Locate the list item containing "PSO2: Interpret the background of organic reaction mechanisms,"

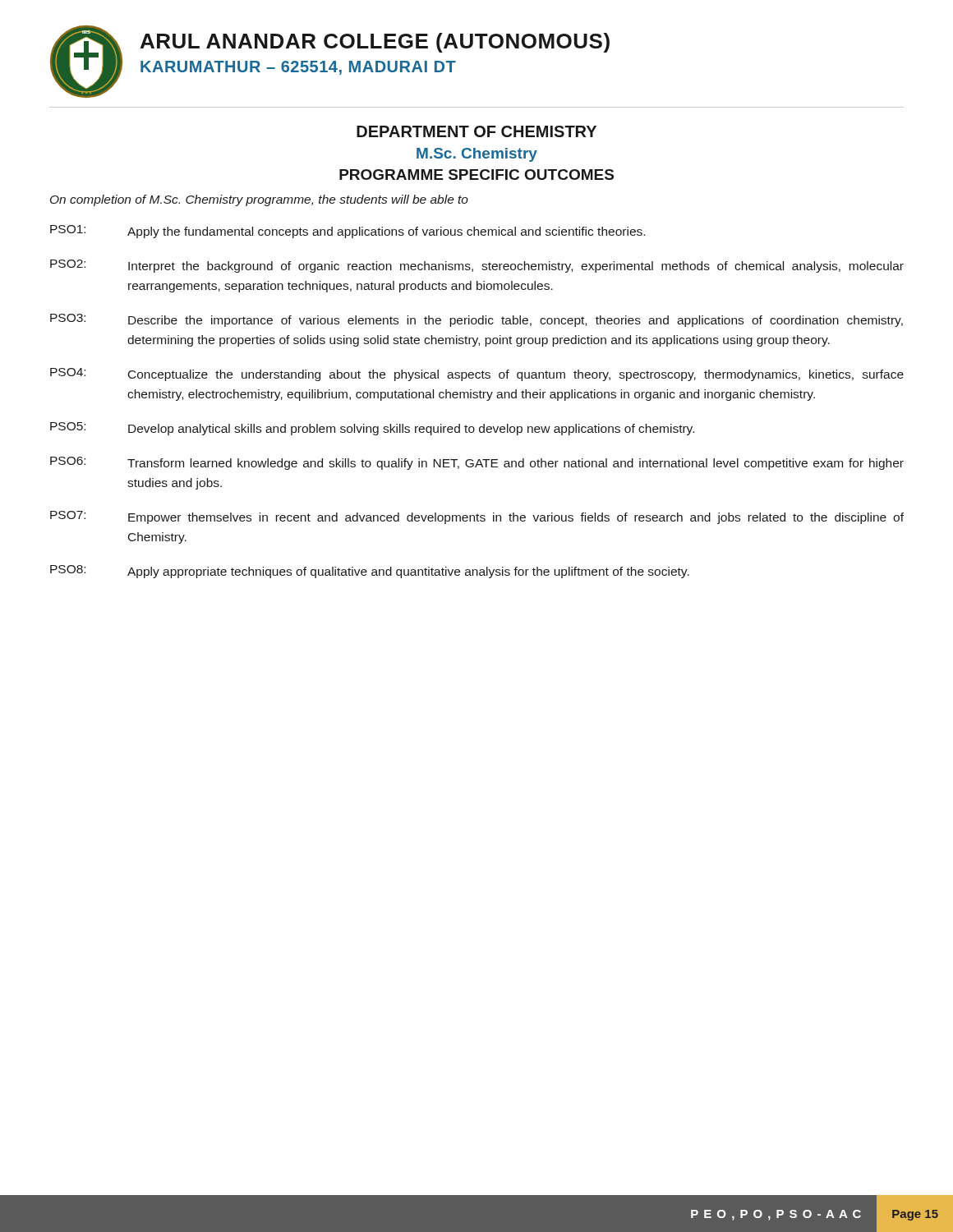476,276
